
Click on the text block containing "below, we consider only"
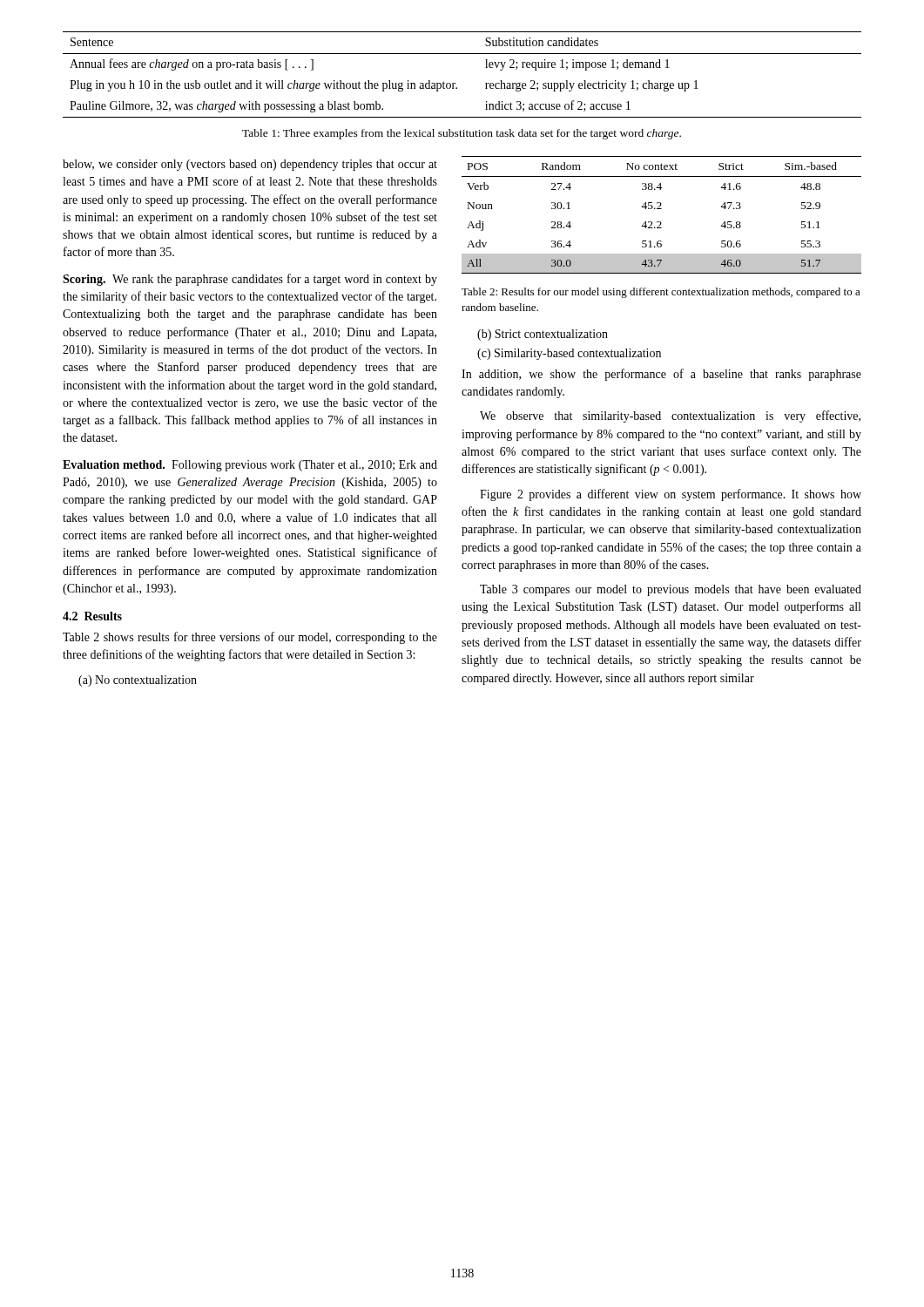point(250,209)
